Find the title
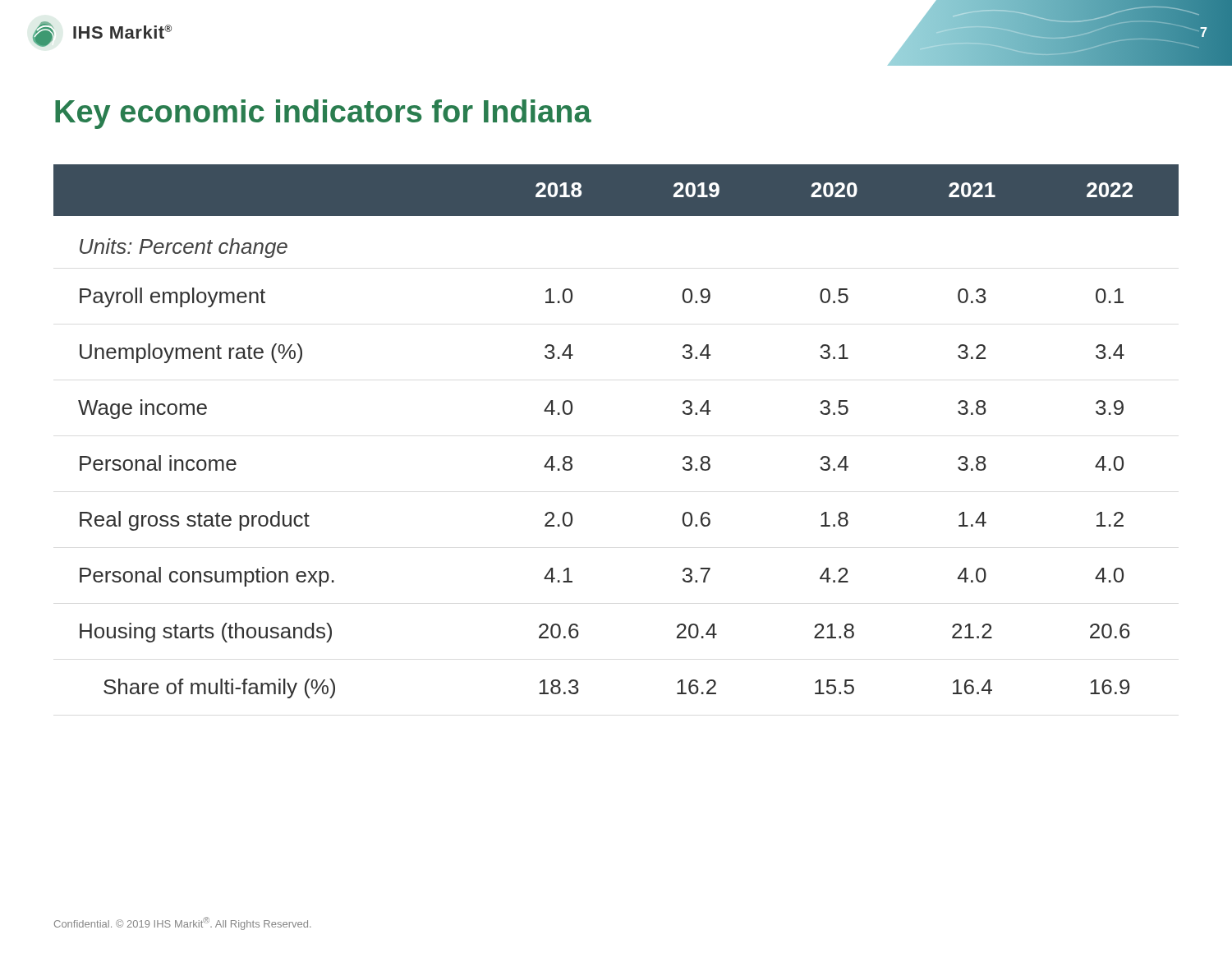The image size is (1232, 953). click(322, 112)
